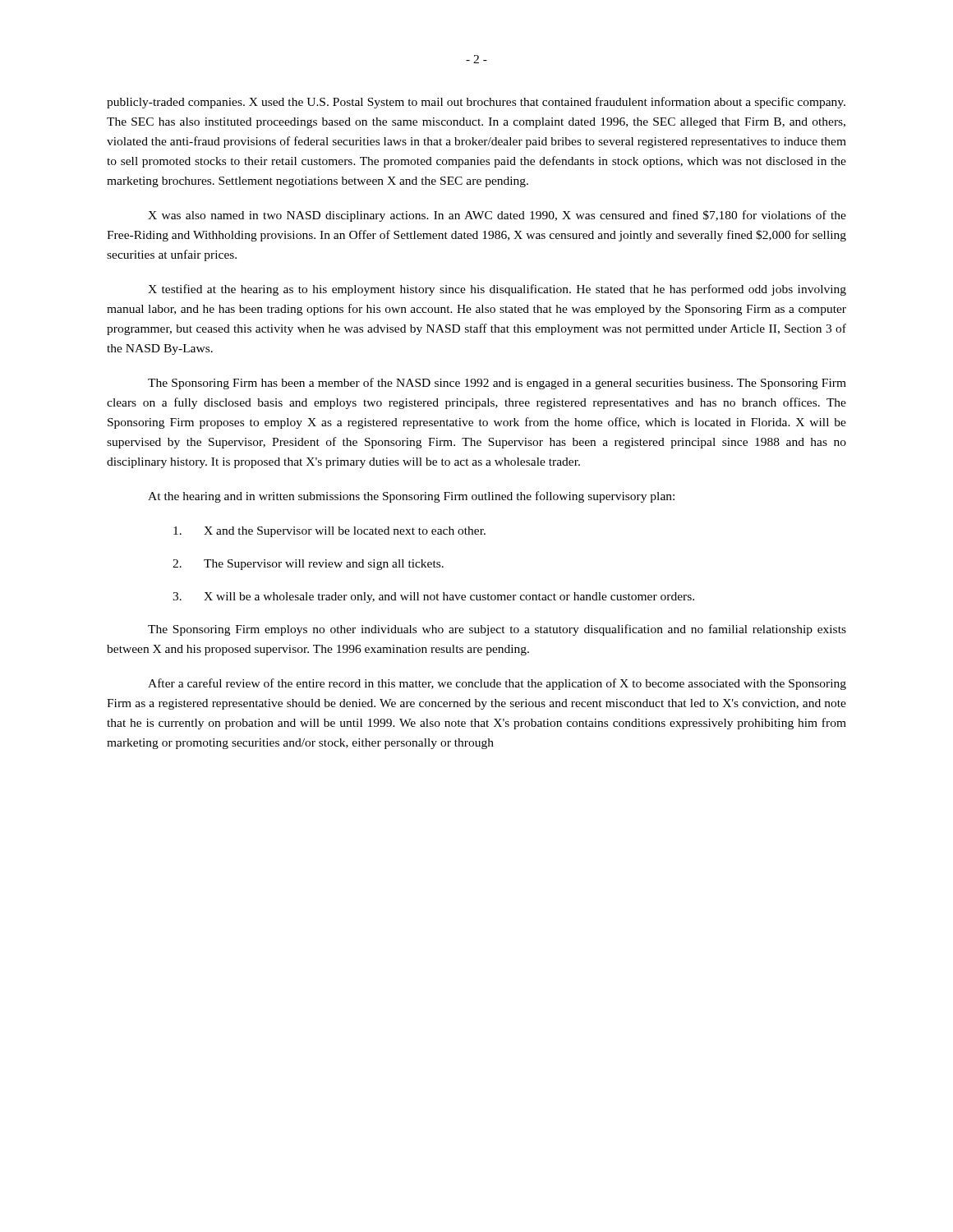
Task: Point to the block beginning "At the hearing and in written submissions the"
Action: coord(412,496)
